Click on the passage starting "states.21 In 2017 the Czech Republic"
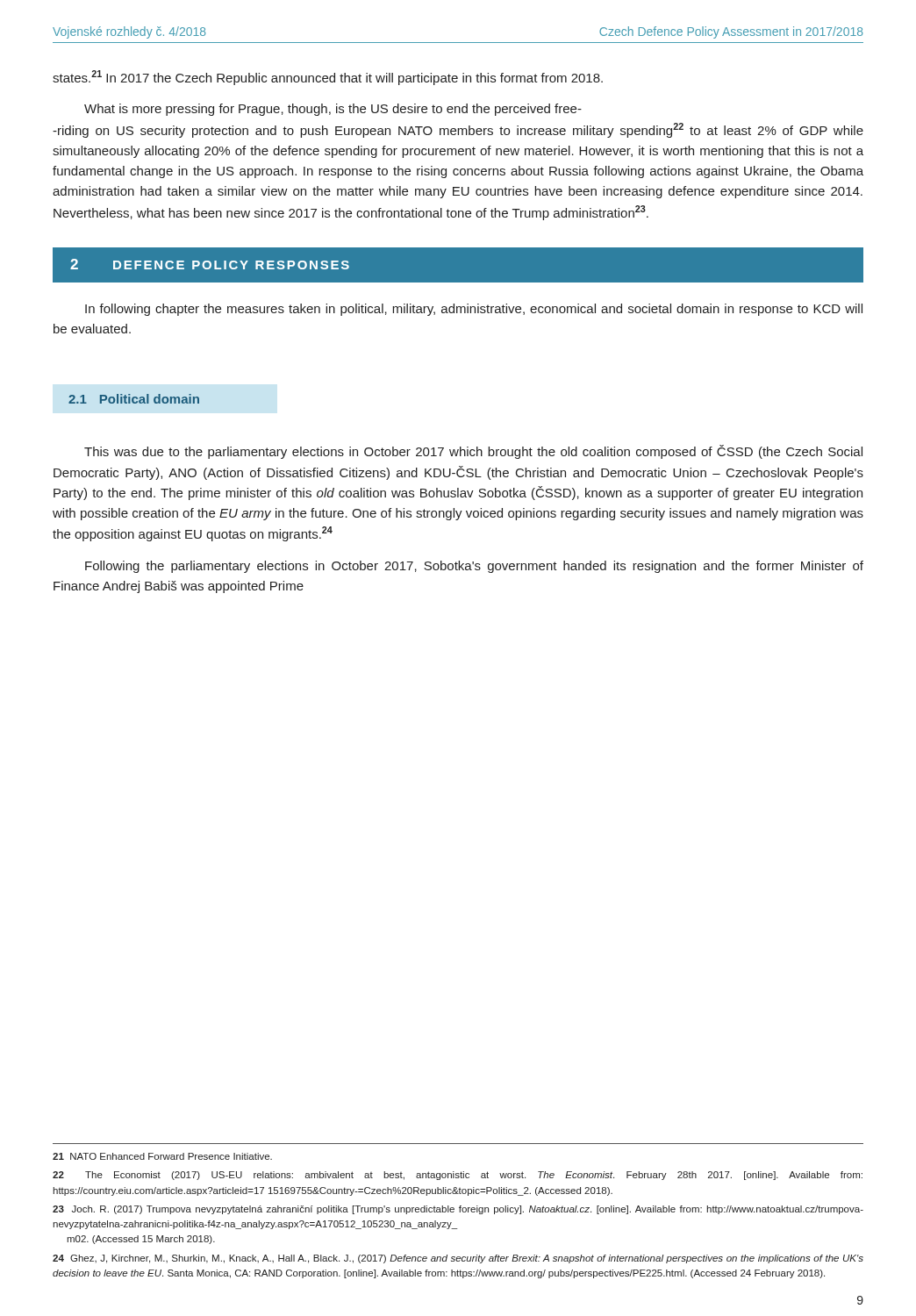The image size is (916, 1316). click(x=328, y=77)
